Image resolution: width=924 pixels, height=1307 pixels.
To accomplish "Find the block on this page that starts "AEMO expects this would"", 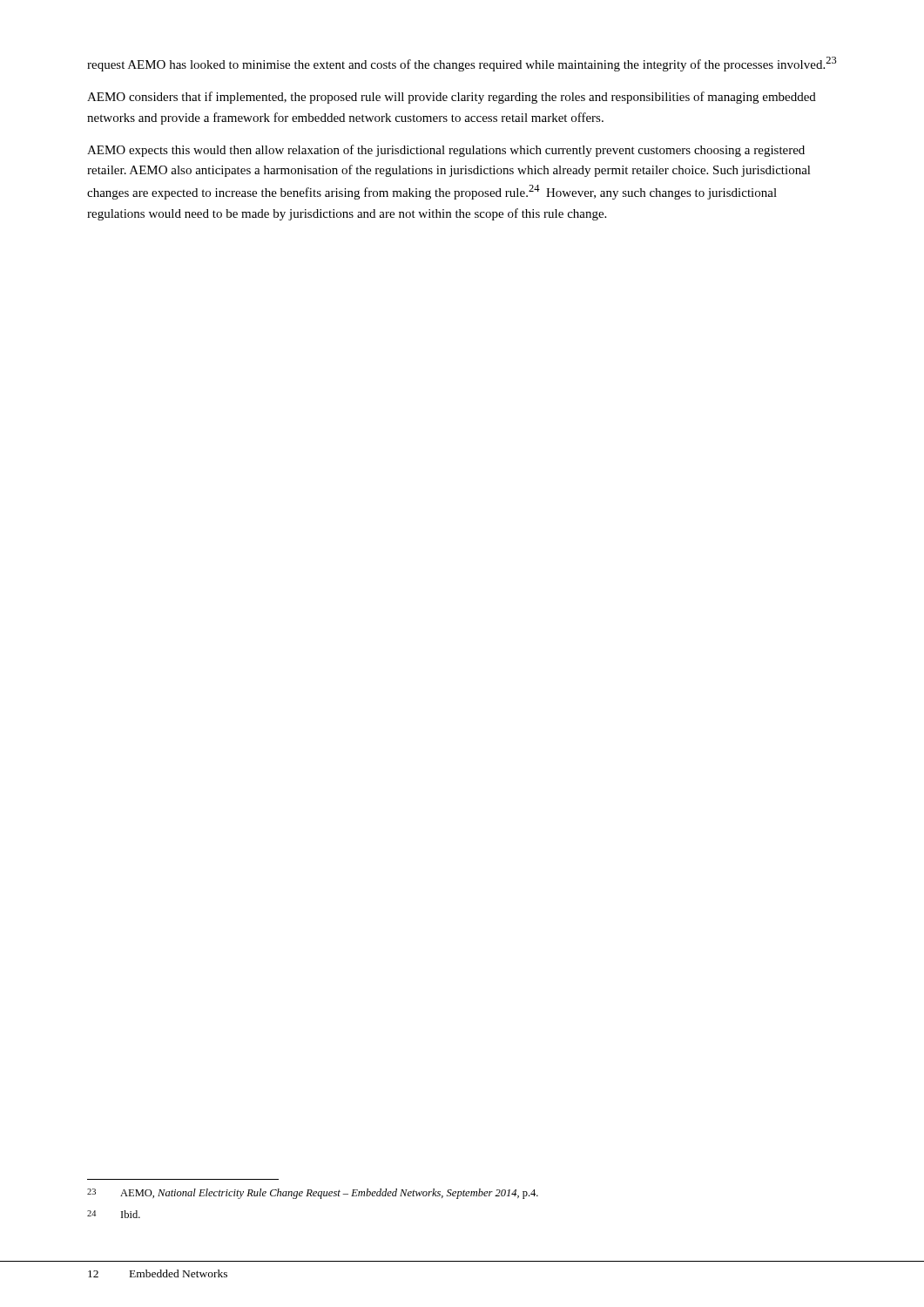I will [x=449, y=181].
